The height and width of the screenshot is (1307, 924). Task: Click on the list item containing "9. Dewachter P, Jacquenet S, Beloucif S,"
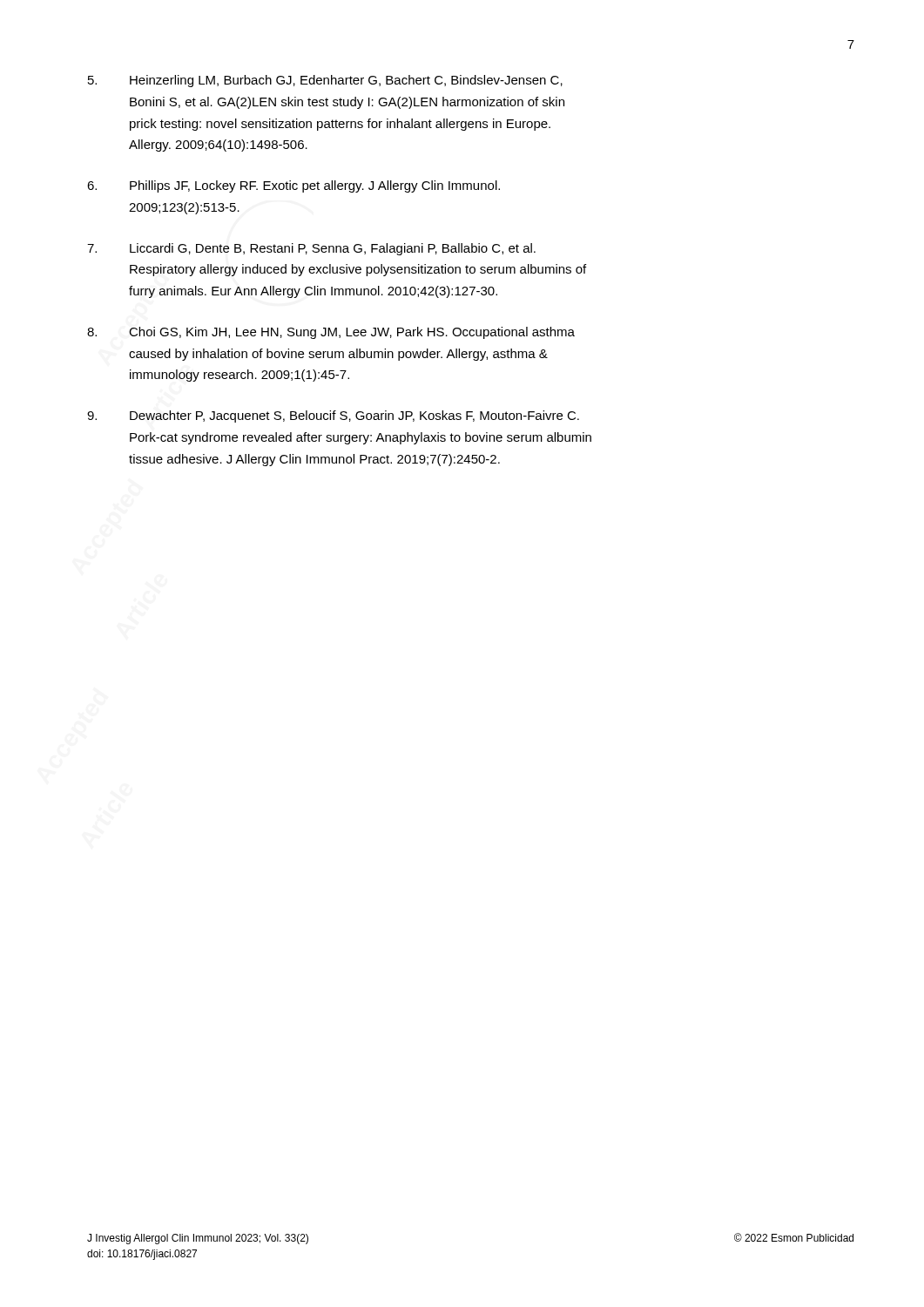(x=340, y=438)
